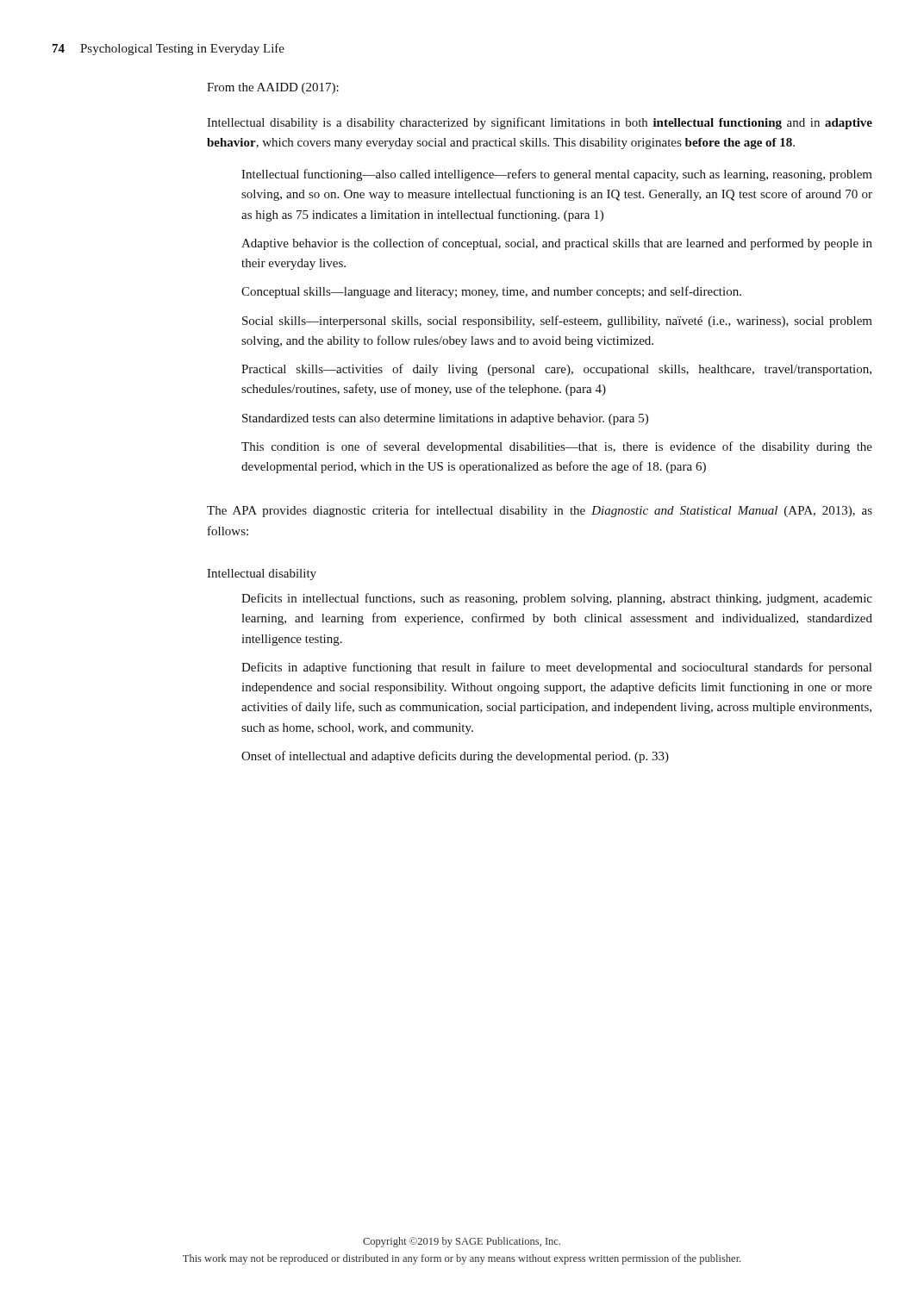Click on the text block that reads "Adaptive behavior is"
924x1293 pixels.
557,253
